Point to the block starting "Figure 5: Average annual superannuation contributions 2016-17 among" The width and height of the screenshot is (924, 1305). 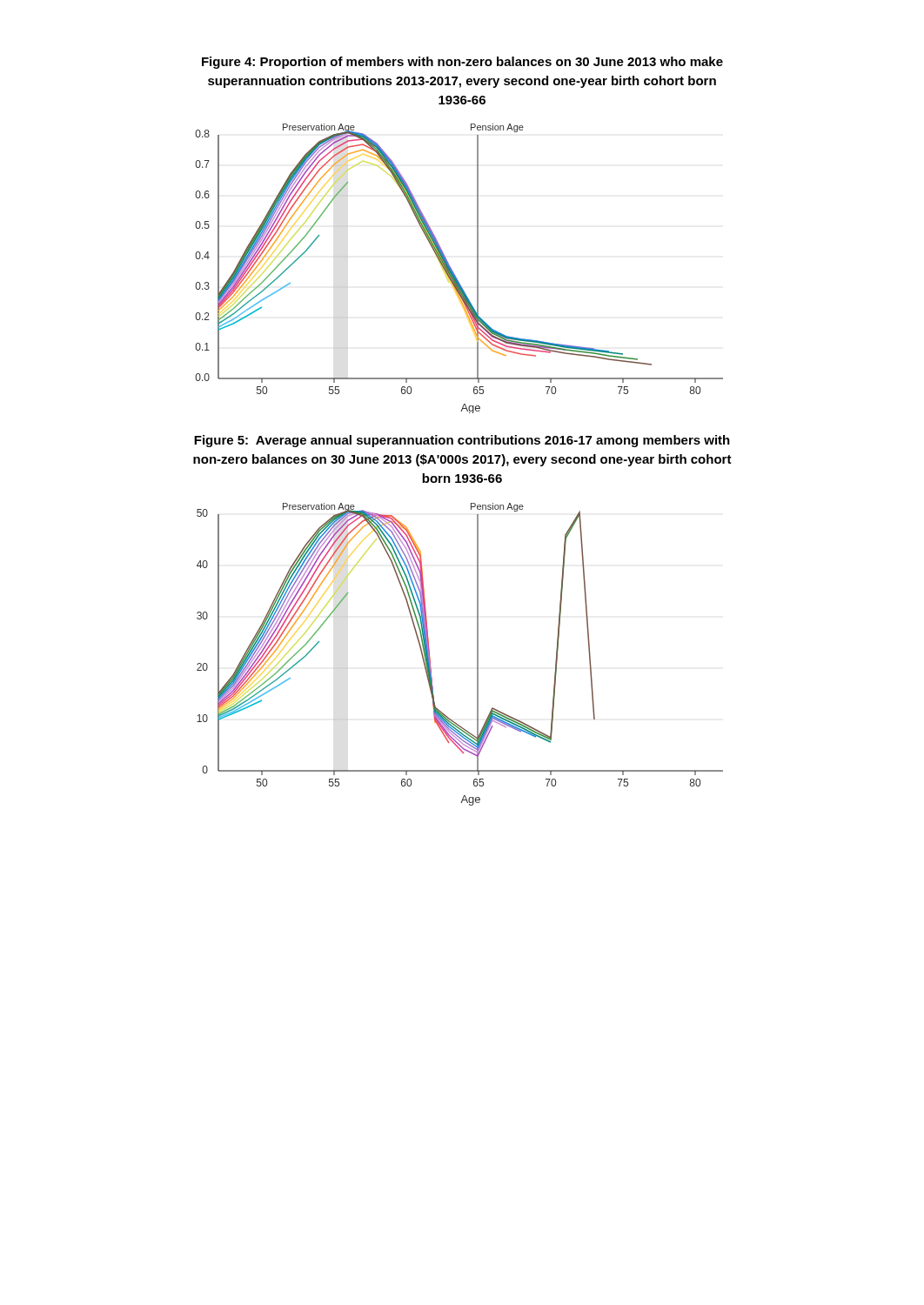462,459
